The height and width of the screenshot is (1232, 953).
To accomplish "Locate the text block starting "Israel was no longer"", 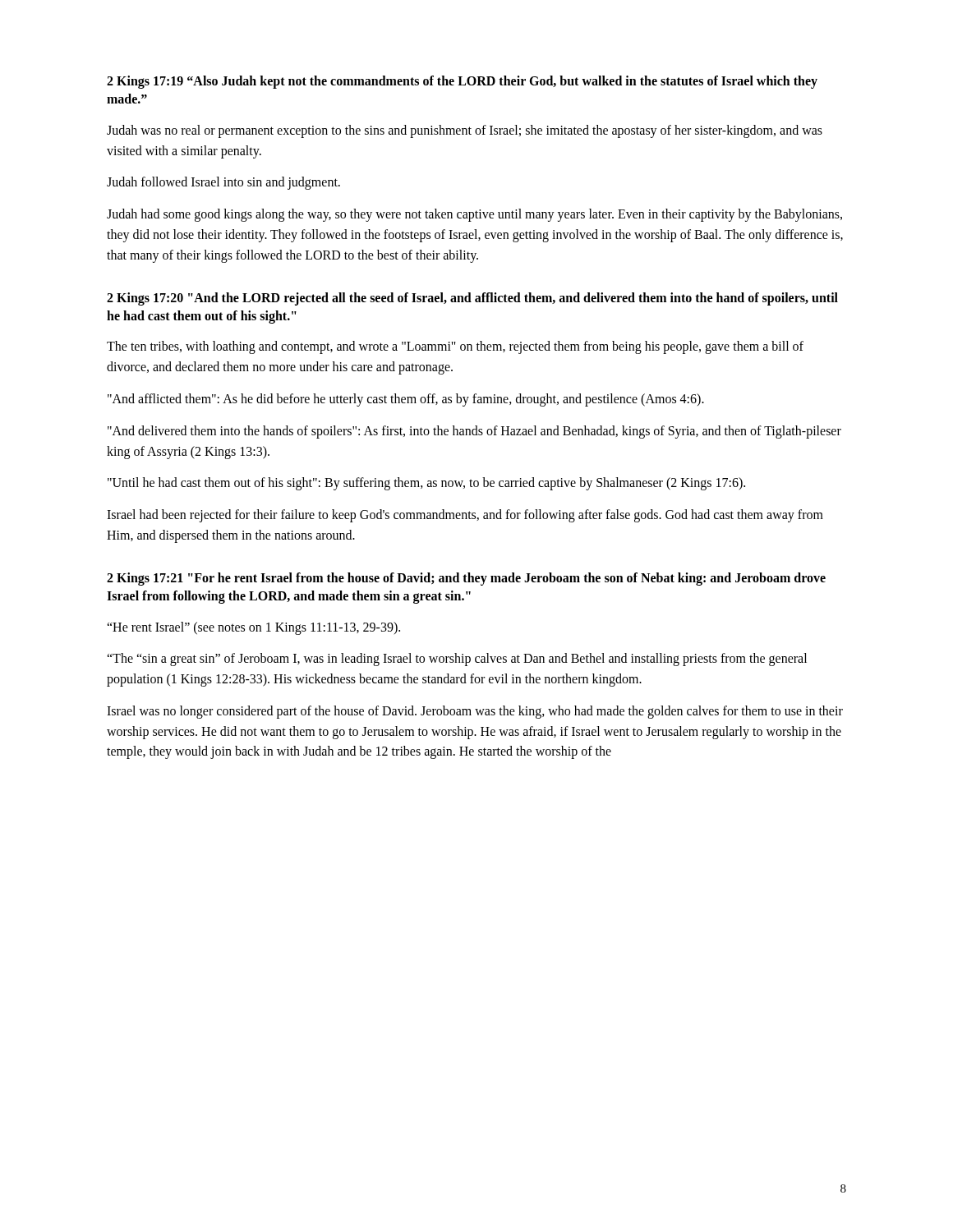I will tap(475, 731).
